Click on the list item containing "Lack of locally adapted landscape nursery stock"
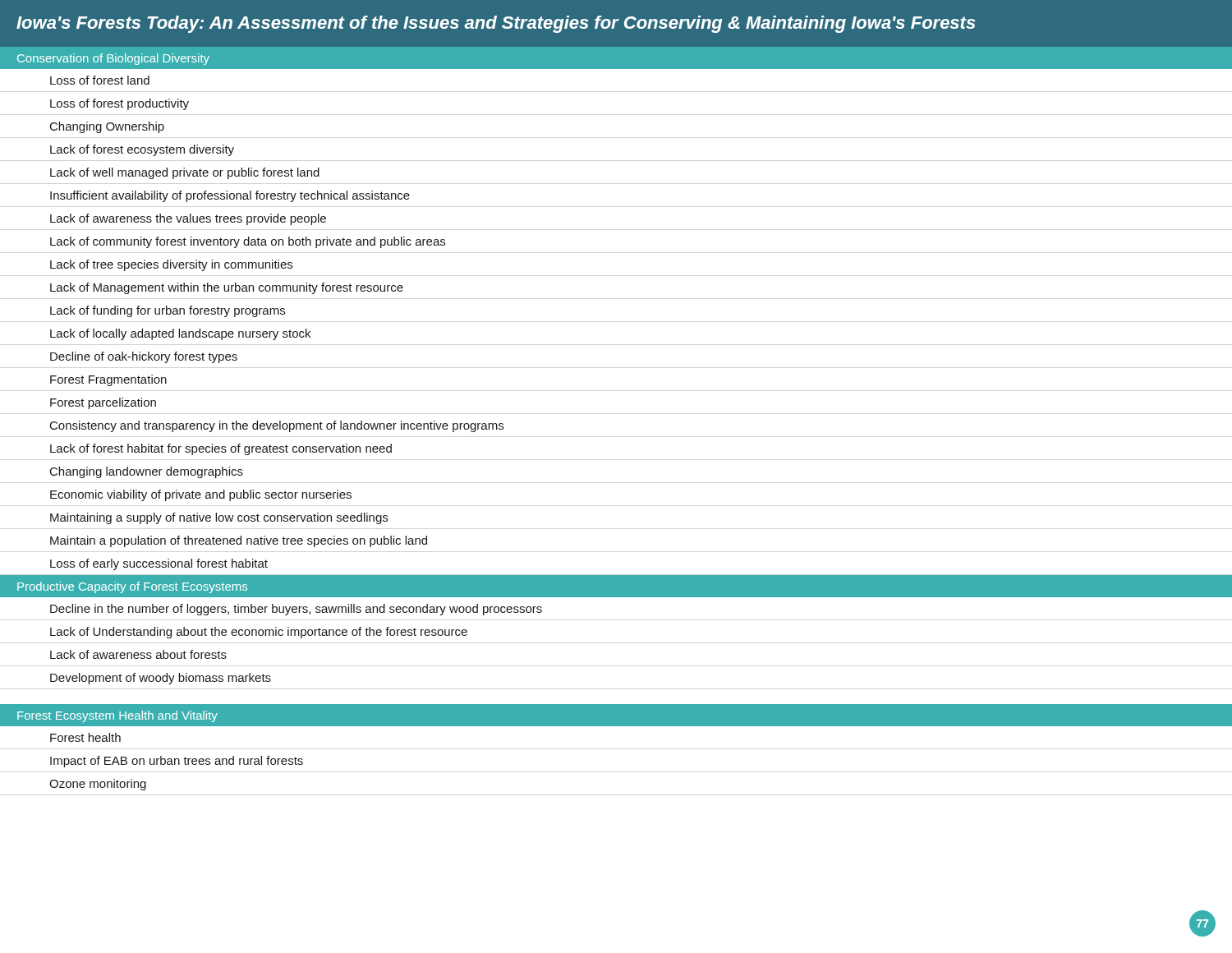Screen dimensions: 953x1232 click(180, 333)
